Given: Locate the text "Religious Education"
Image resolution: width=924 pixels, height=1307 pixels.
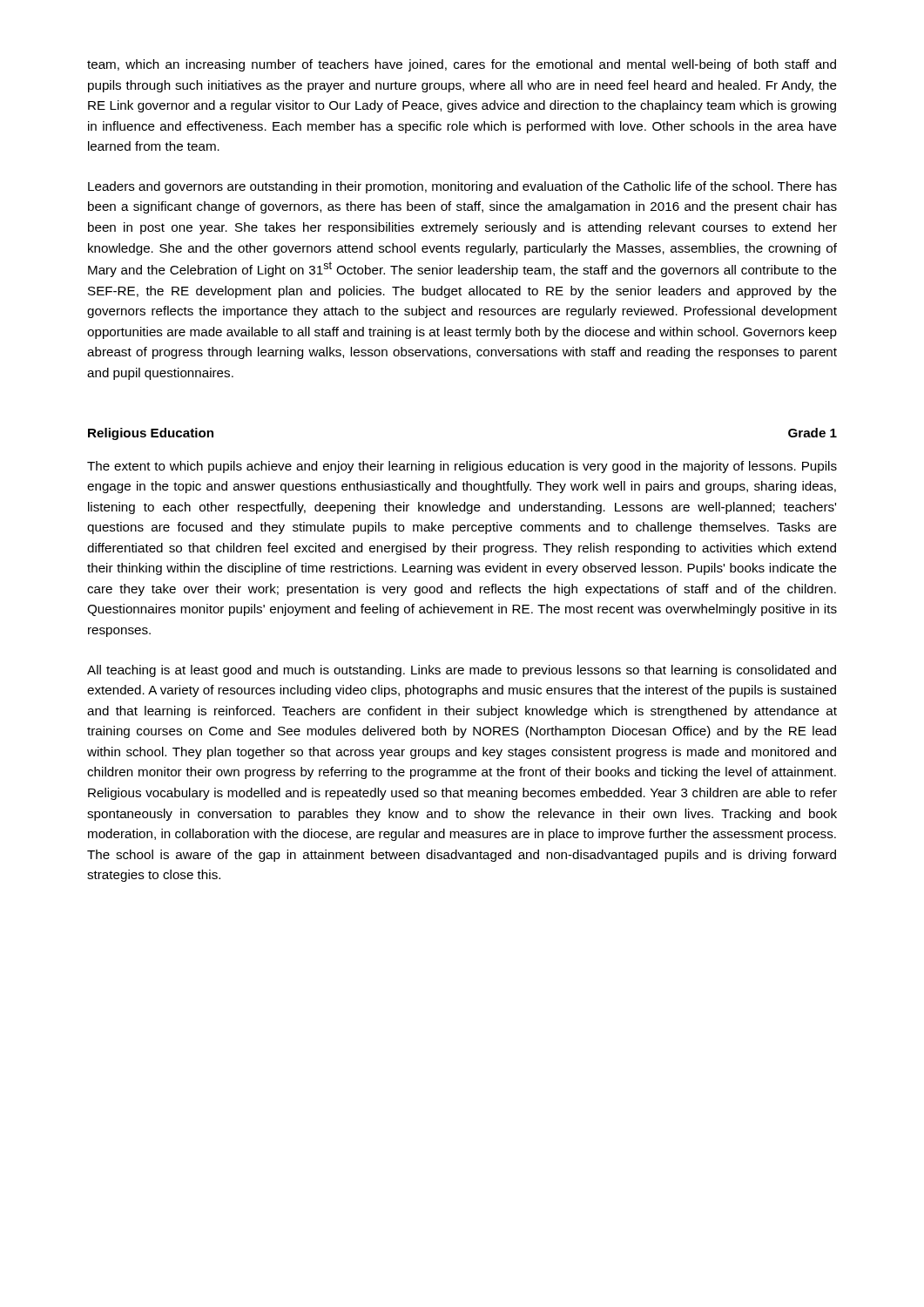Looking at the screenshot, I should pos(151,432).
